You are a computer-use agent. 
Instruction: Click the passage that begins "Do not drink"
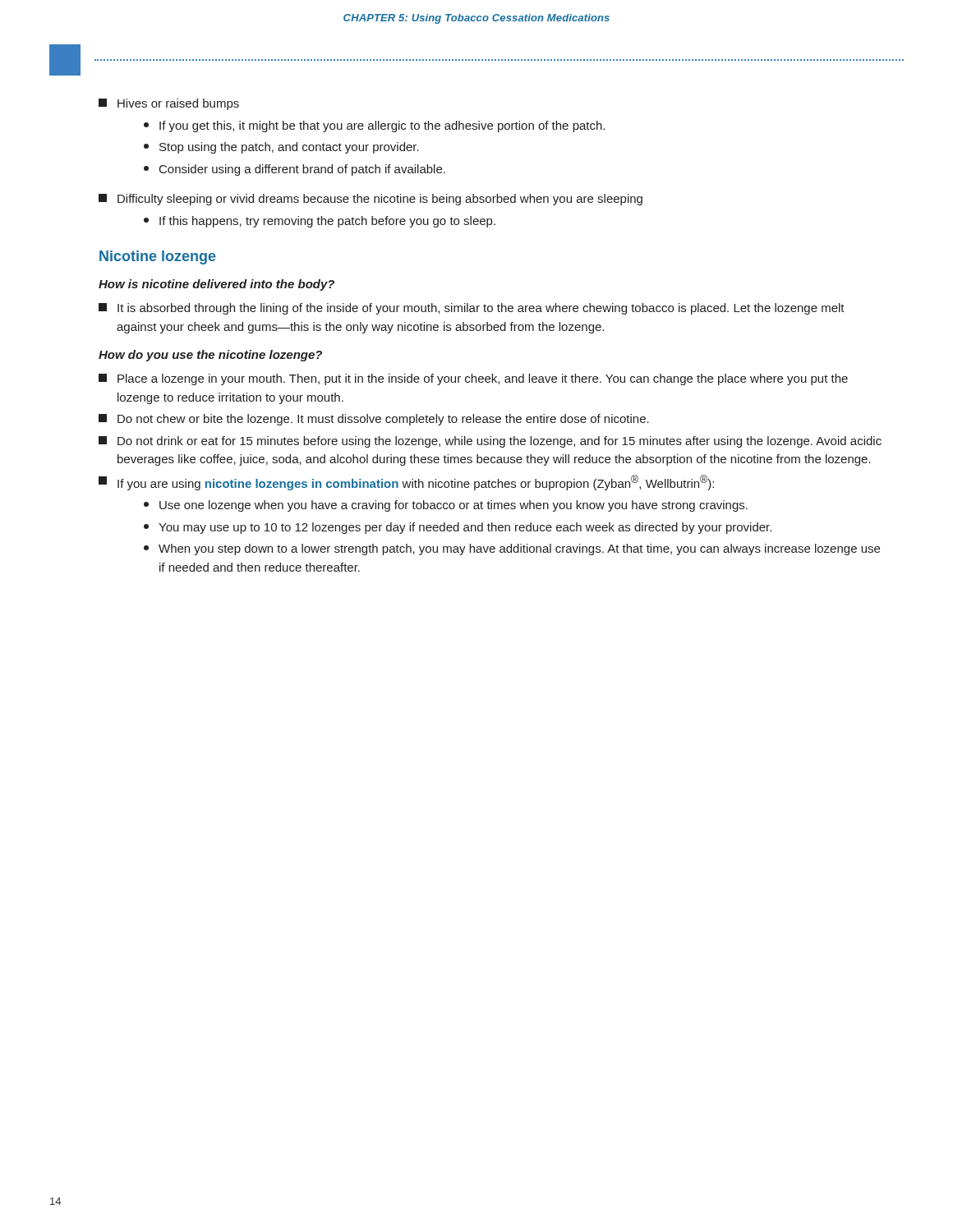(x=493, y=450)
